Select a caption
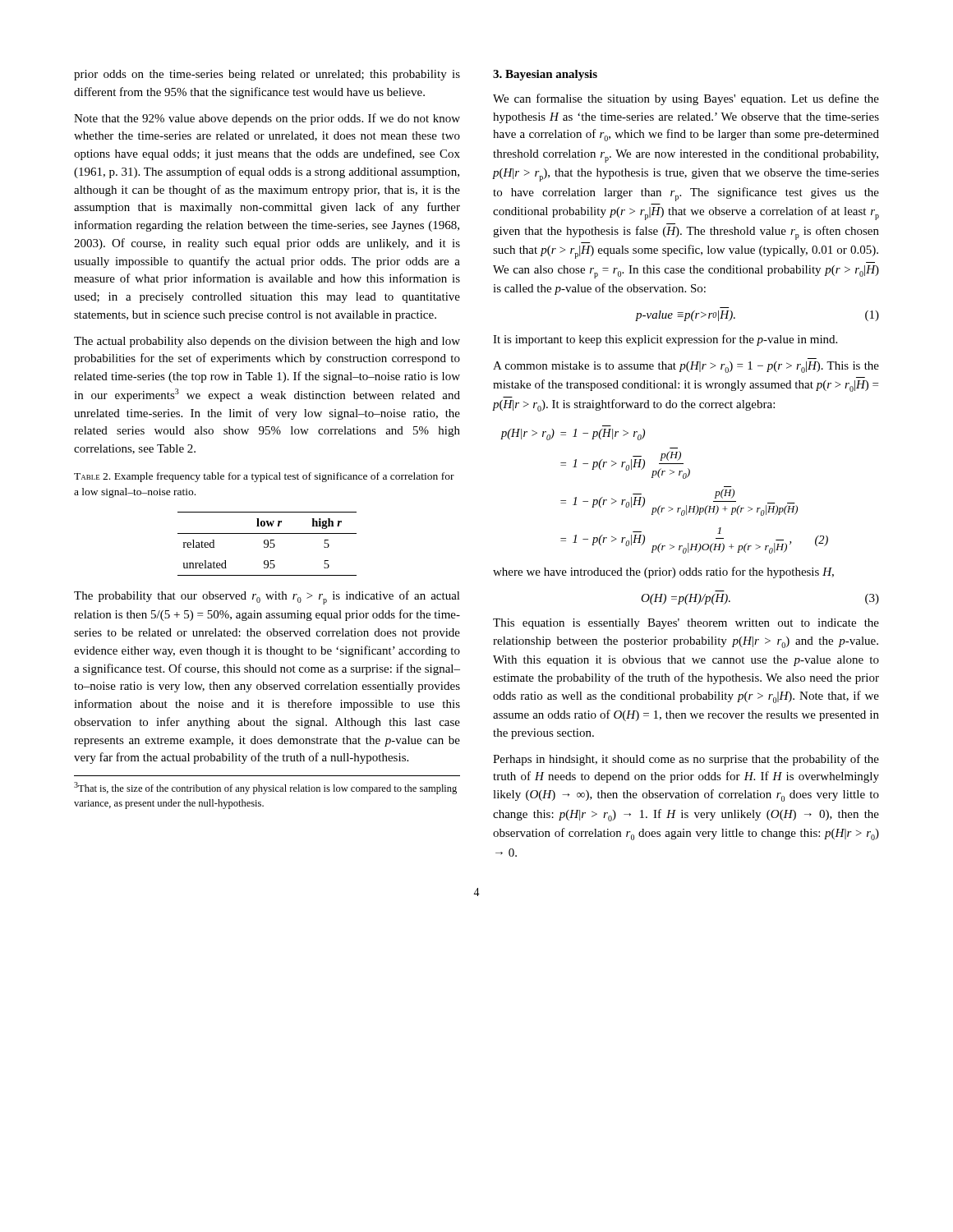This screenshot has height=1232, width=953. point(264,484)
